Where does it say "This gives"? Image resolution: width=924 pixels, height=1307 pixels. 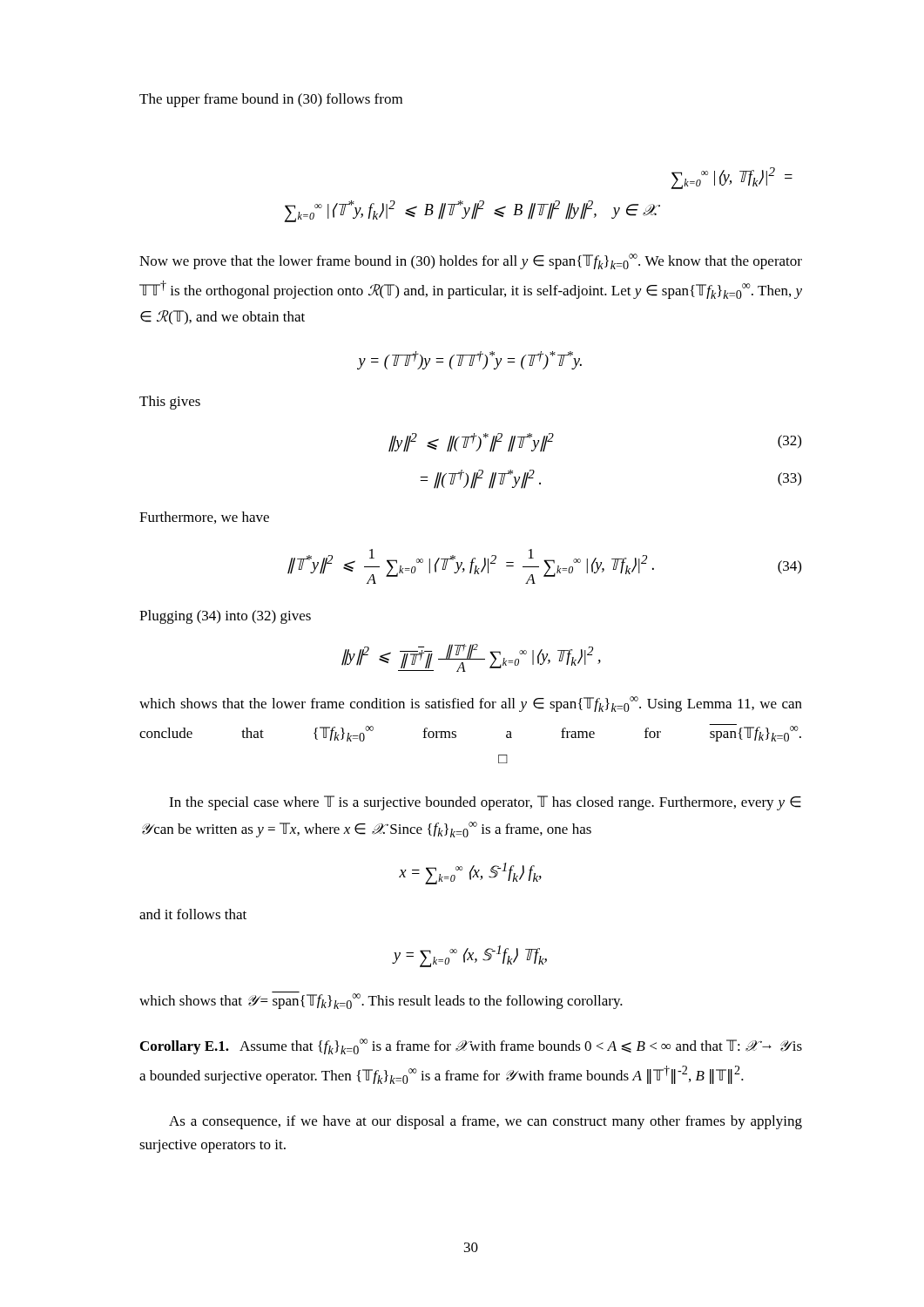170,401
